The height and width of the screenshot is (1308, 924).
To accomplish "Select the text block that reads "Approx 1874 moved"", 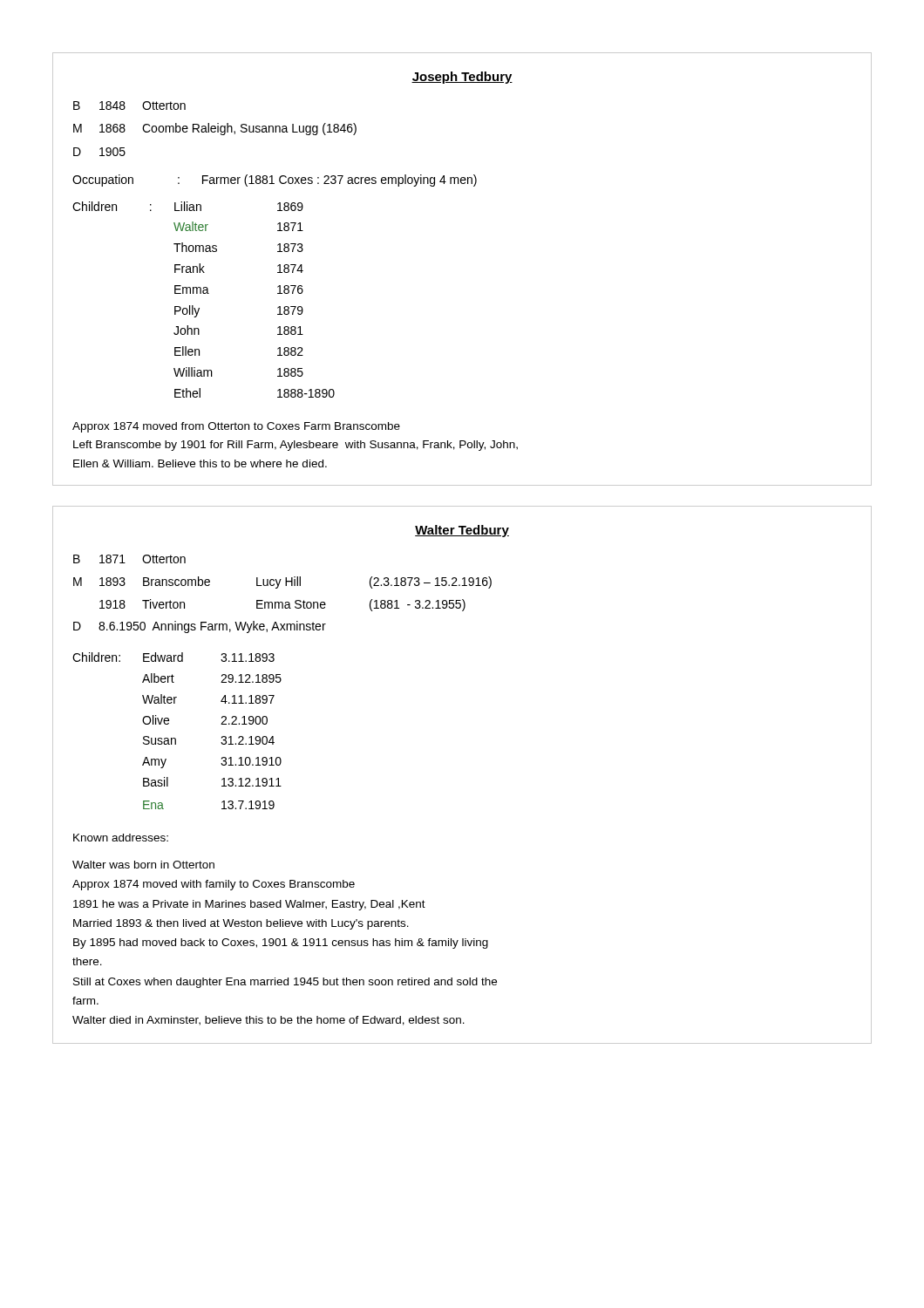I will (x=462, y=445).
